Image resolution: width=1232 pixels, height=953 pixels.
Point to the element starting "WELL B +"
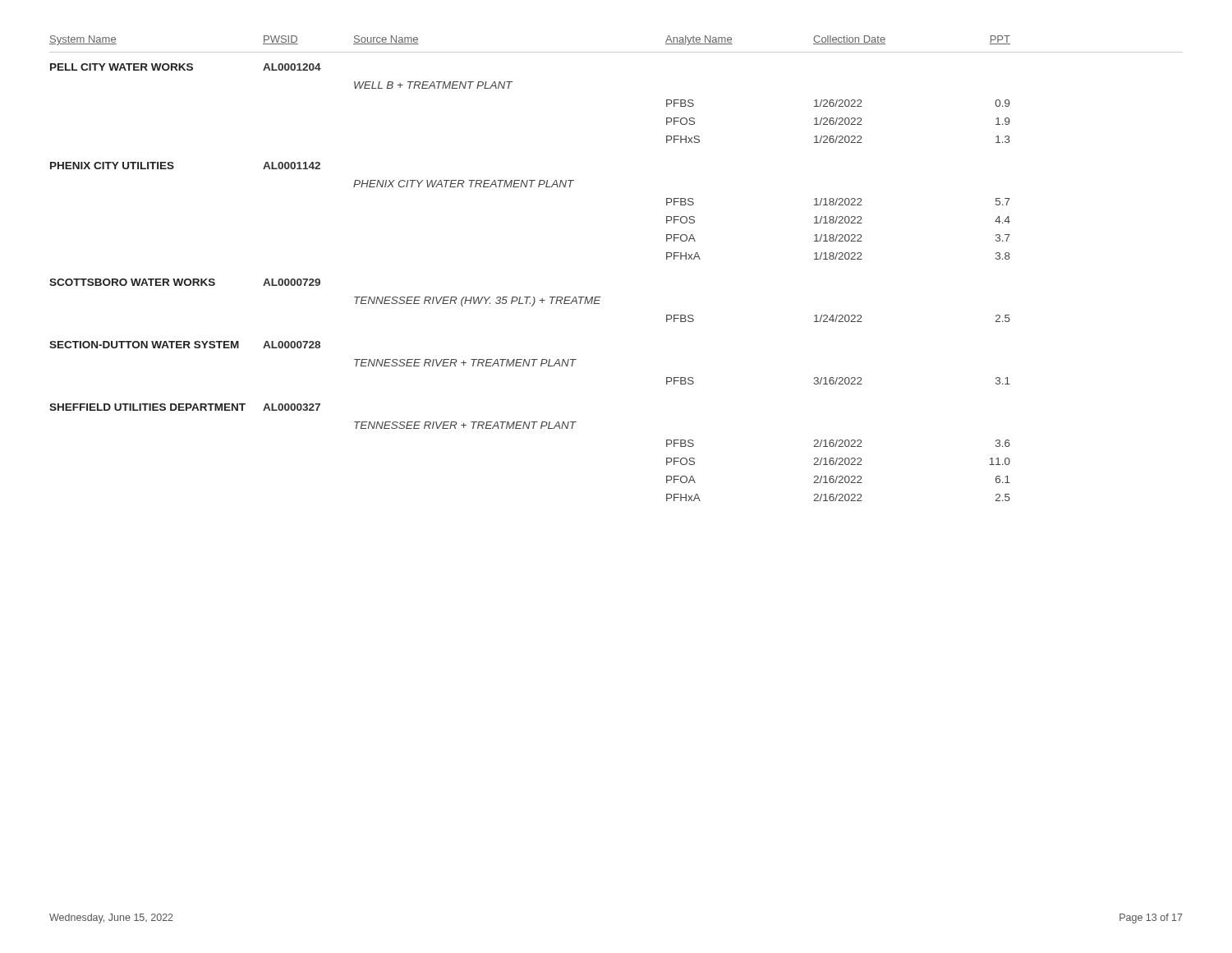tap(433, 85)
